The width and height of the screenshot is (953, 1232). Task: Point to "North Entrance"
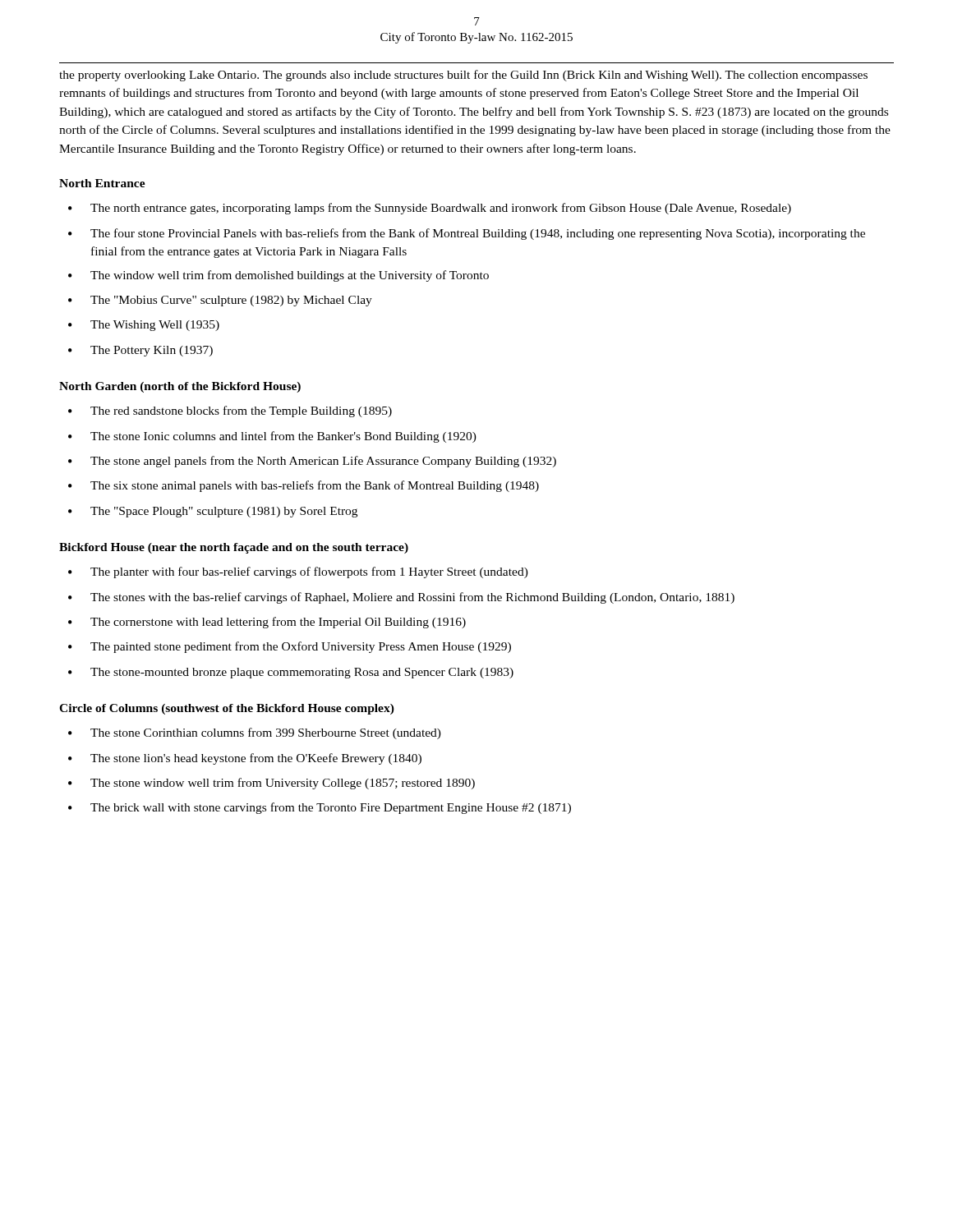pyautogui.click(x=102, y=183)
